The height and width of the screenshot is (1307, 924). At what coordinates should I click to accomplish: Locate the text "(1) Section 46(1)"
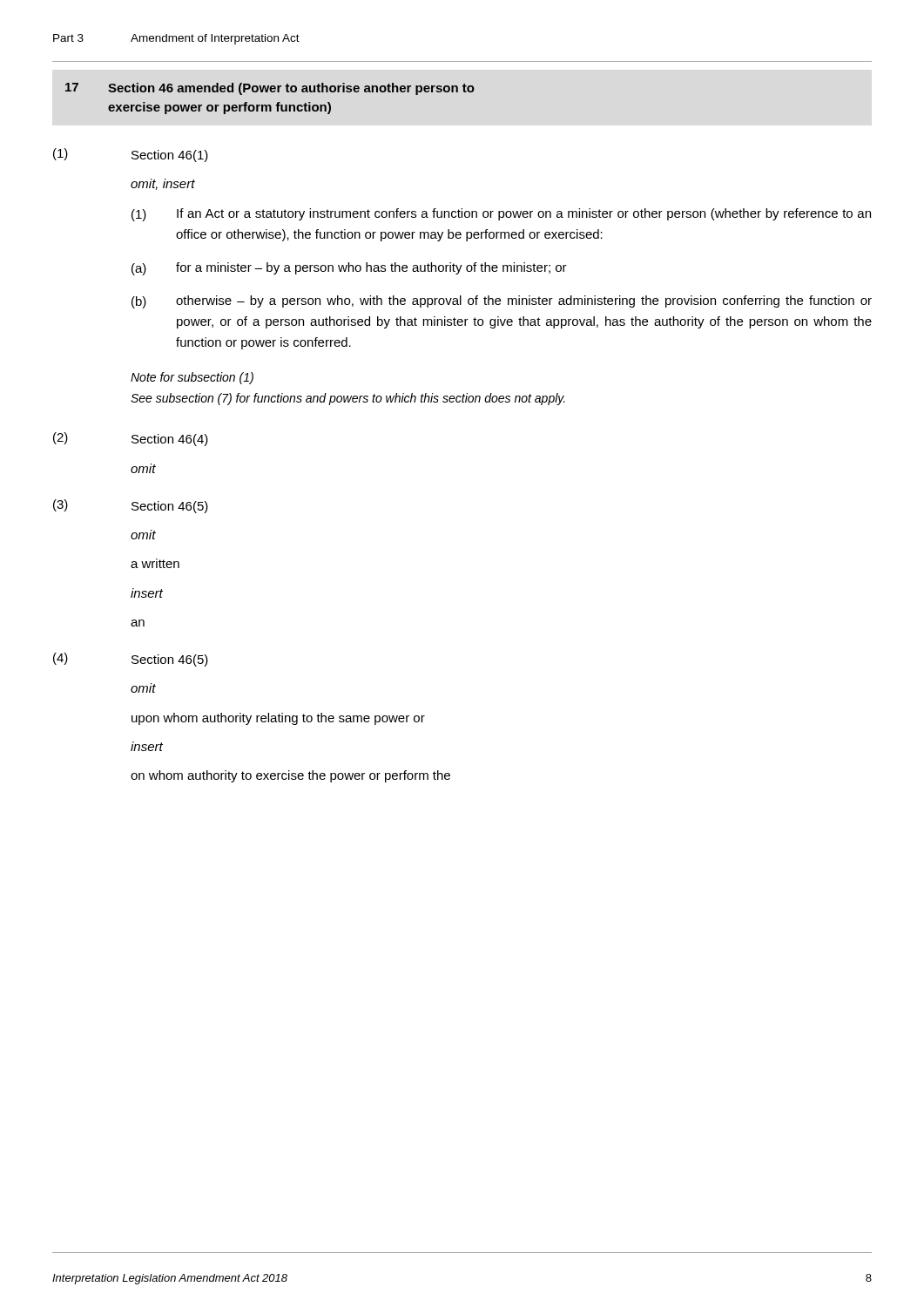pyautogui.click(x=131, y=155)
